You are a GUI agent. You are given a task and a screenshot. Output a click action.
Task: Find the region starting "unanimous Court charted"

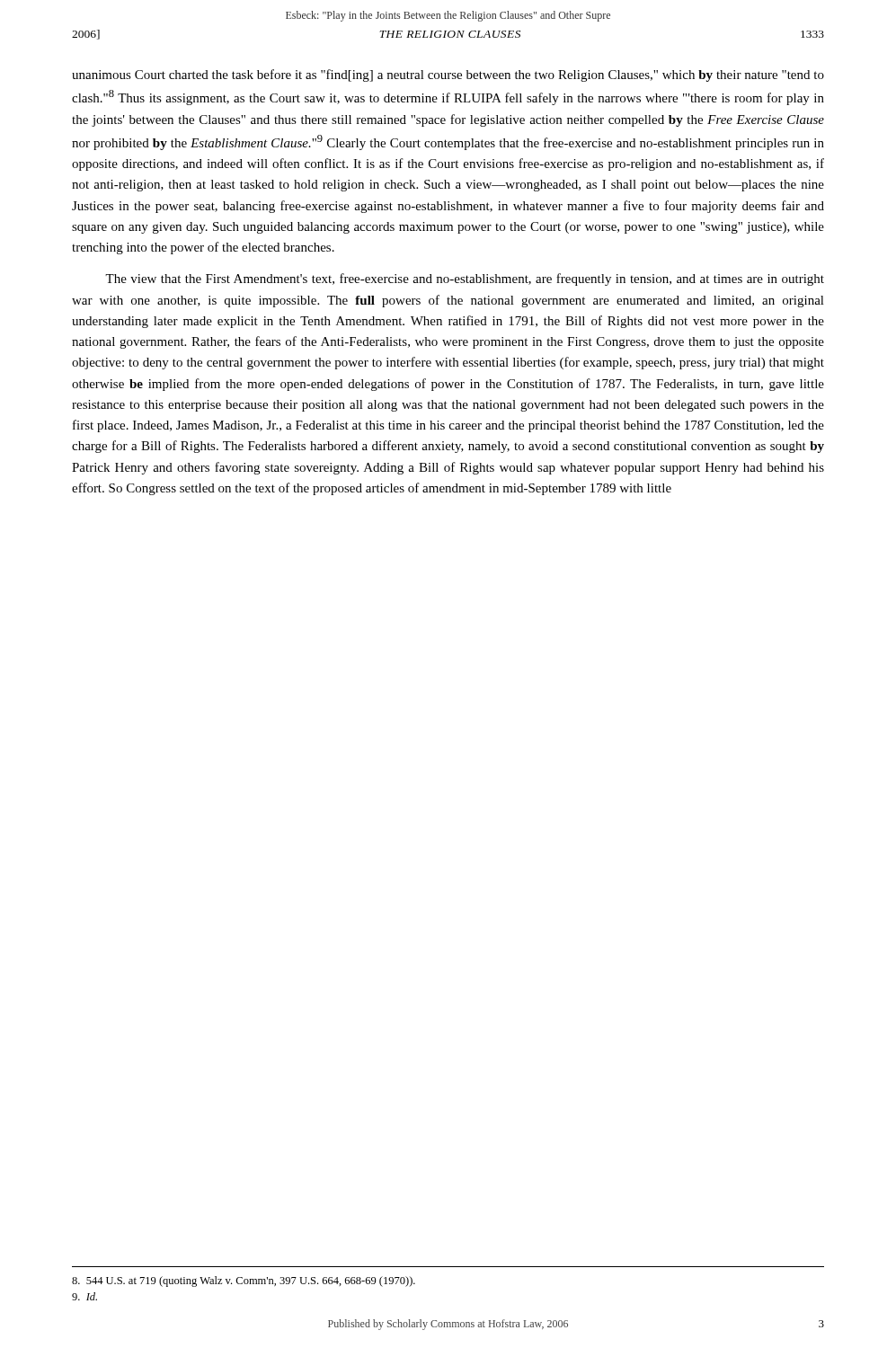click(x=448, y=282)
